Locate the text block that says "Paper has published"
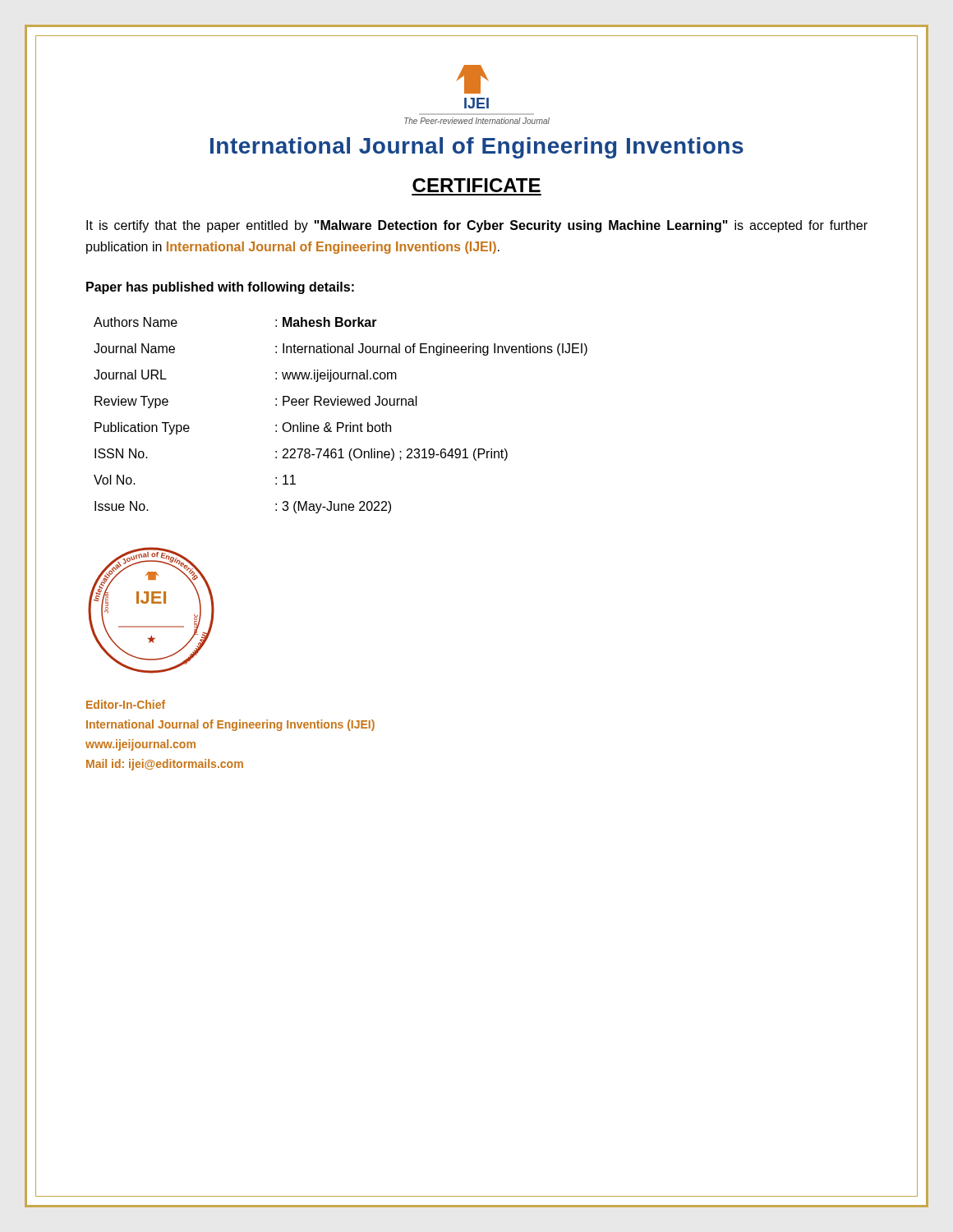Image resolution: width=953 pixels, height=1232 pixels. (x=220, y=287)
